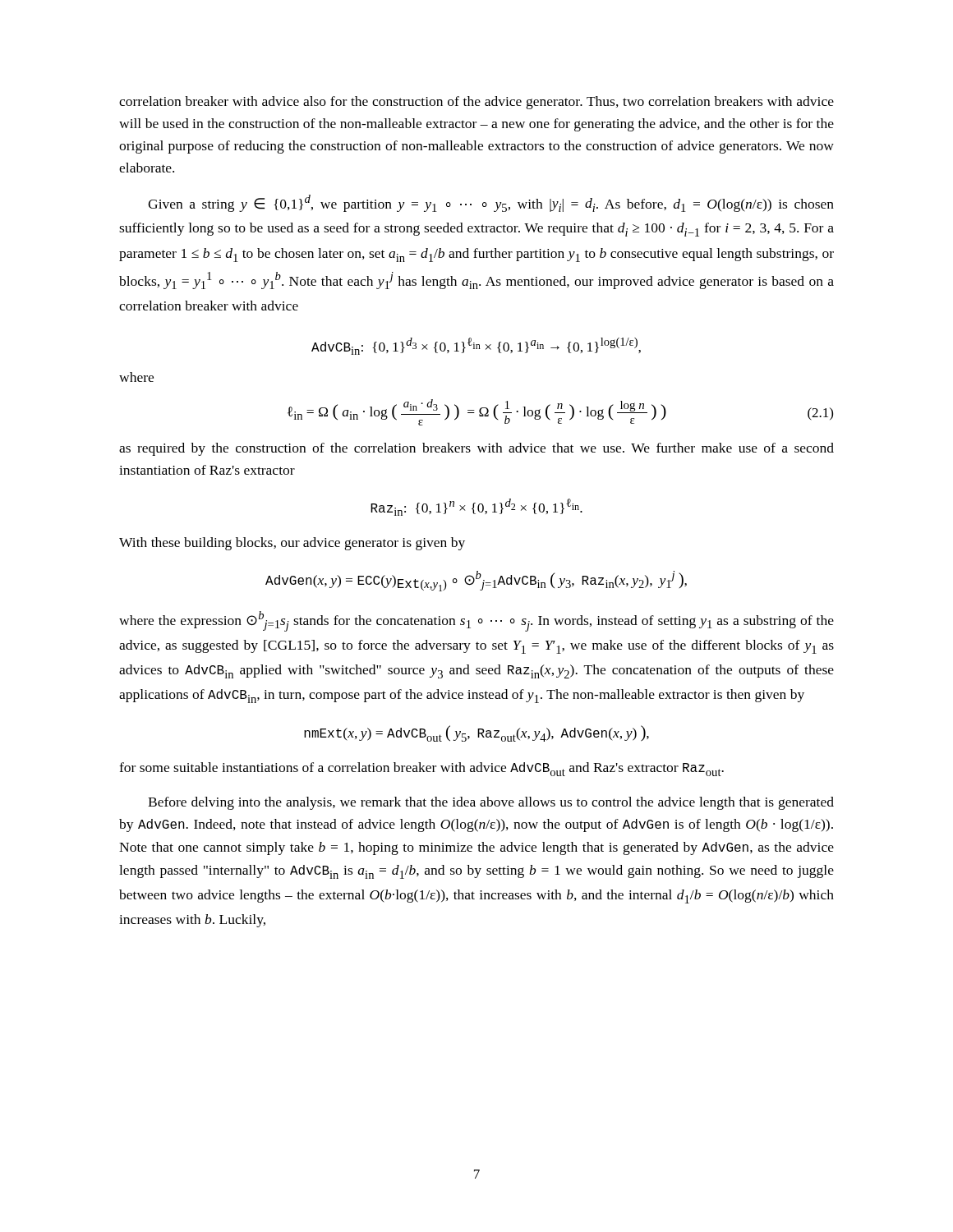Select the text block with the text "where the expression ⊙bj=1sj stands"

coord(476,657)
